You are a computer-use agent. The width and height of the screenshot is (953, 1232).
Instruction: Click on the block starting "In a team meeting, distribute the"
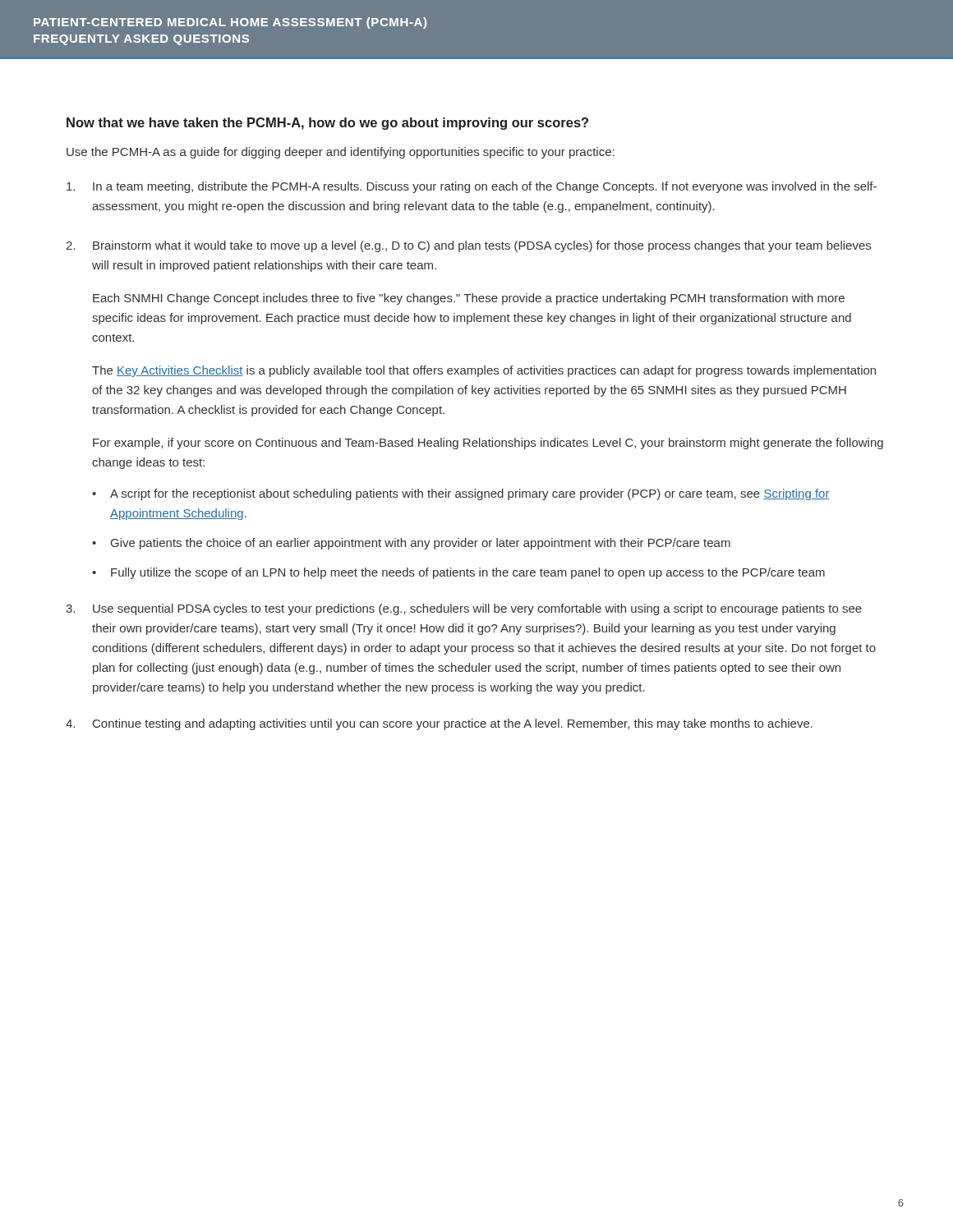476,196
